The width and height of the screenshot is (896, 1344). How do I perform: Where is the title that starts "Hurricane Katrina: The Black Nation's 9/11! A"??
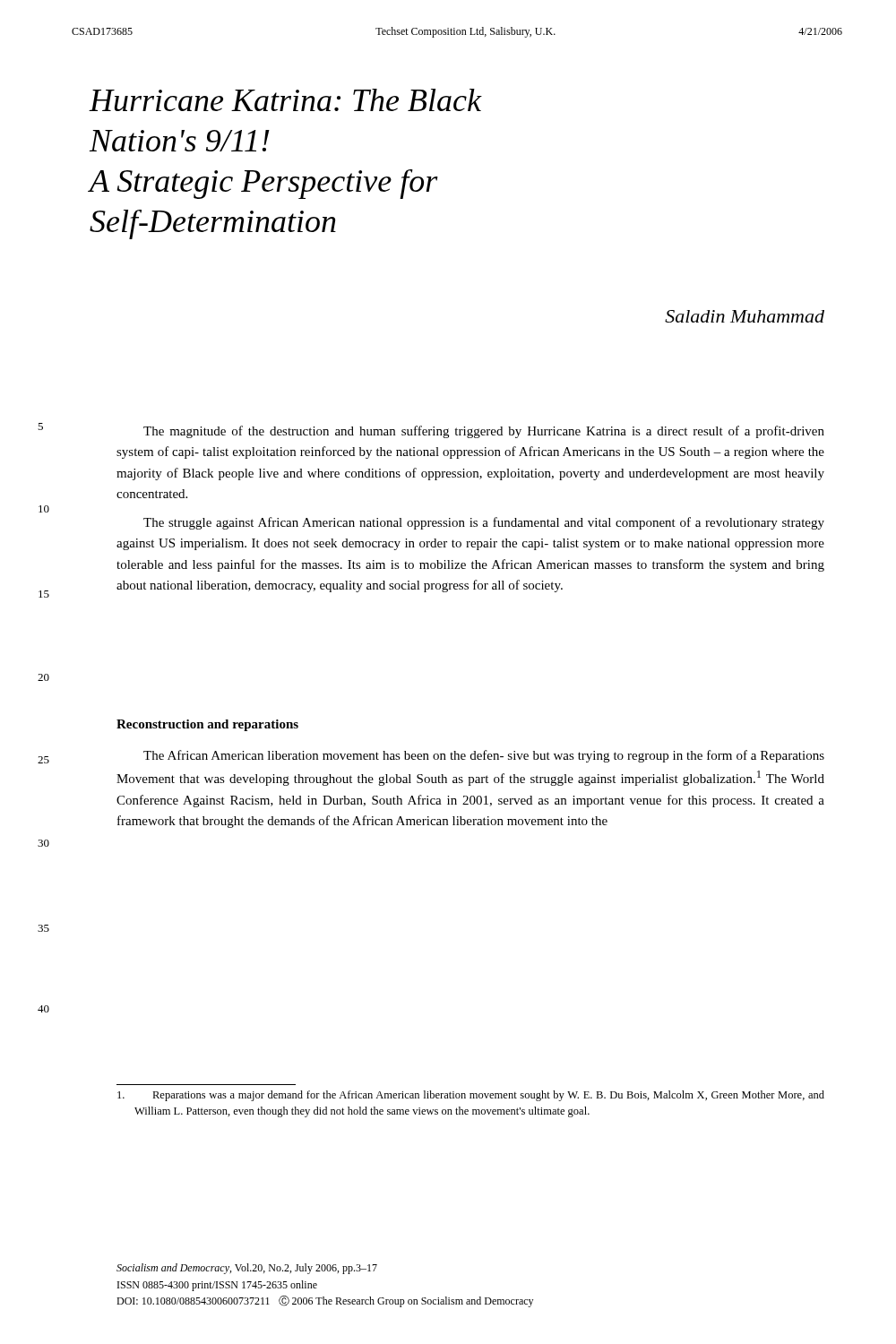tap(286, 100)
